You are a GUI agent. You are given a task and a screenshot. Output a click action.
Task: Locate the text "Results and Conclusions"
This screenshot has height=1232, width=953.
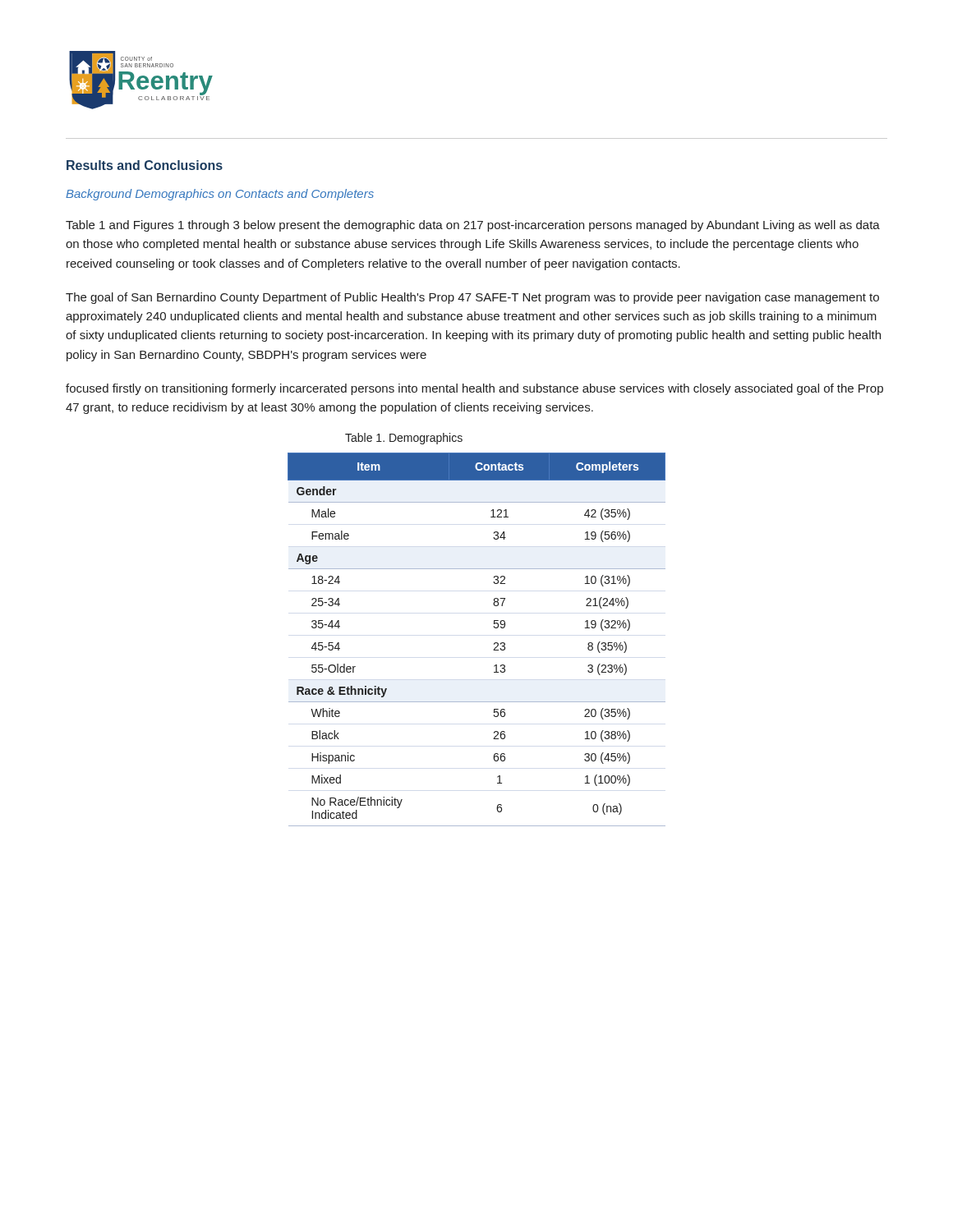144,166
